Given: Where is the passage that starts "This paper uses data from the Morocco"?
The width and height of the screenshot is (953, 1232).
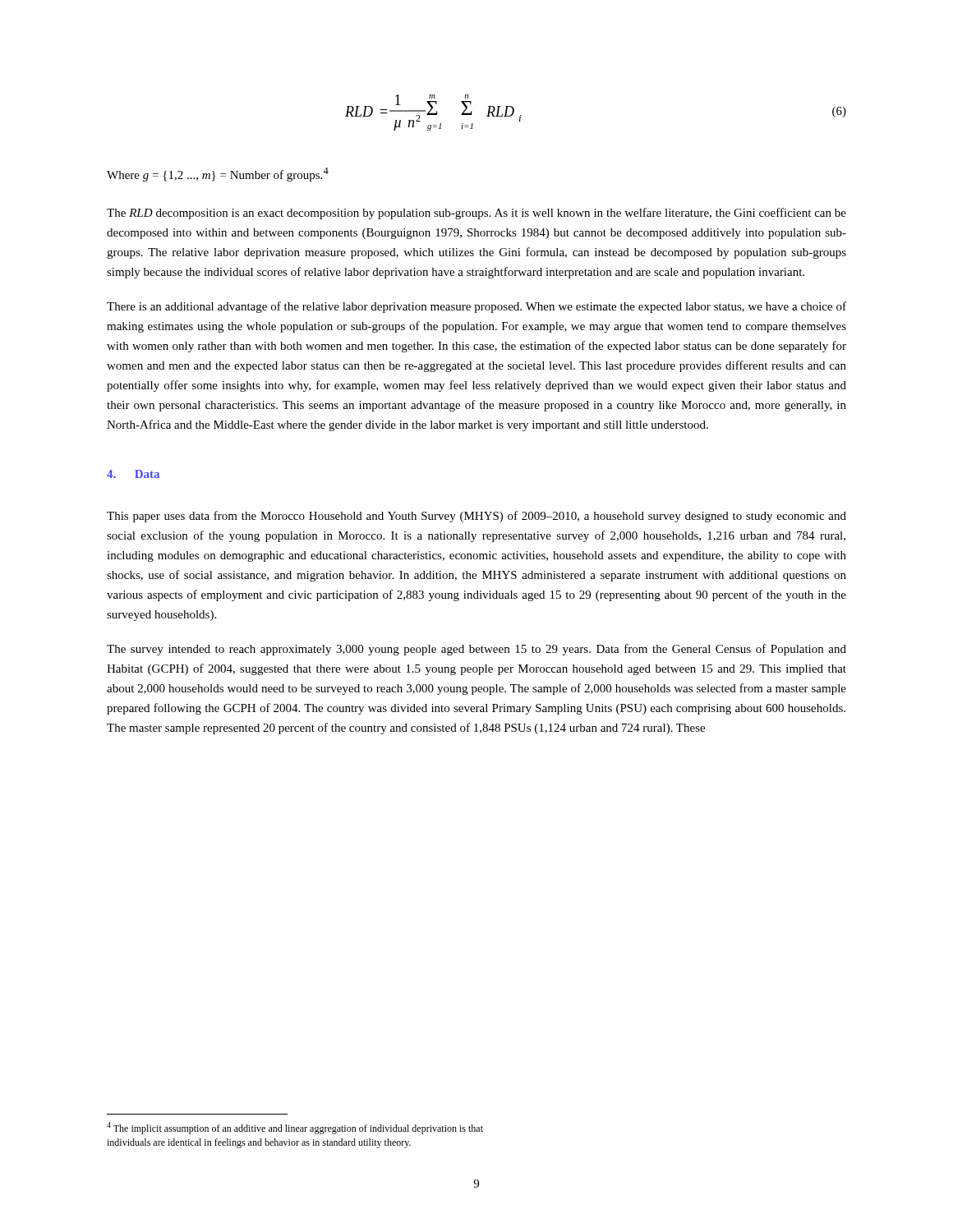Looking at the screenshot, I should pyautogui.click(x=476, y=565).
